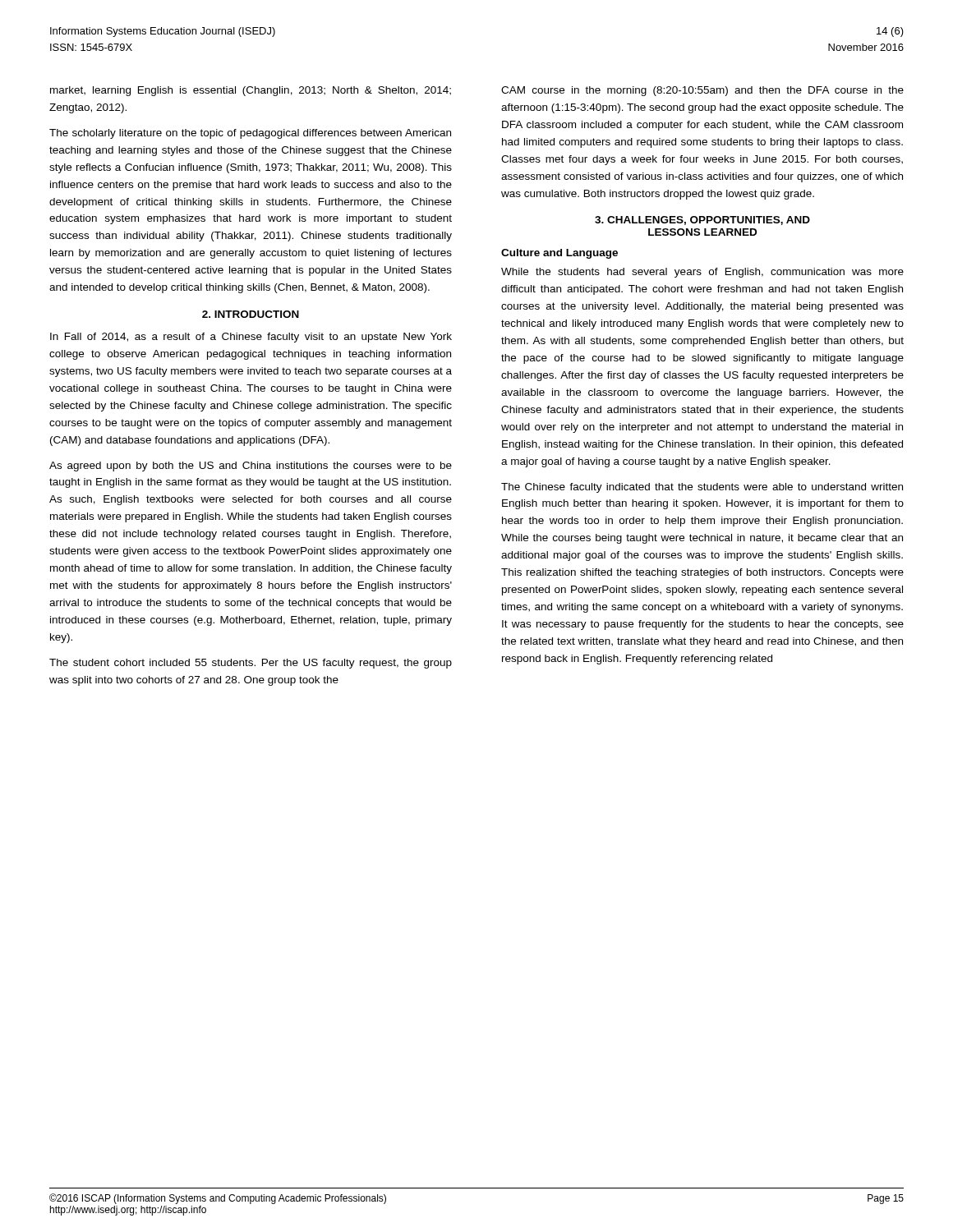Locate the text block that says "The Chinese faculty indicated that the students were"
The height and width of the screenshot is (1232, 953).
[x=702, y=573]
